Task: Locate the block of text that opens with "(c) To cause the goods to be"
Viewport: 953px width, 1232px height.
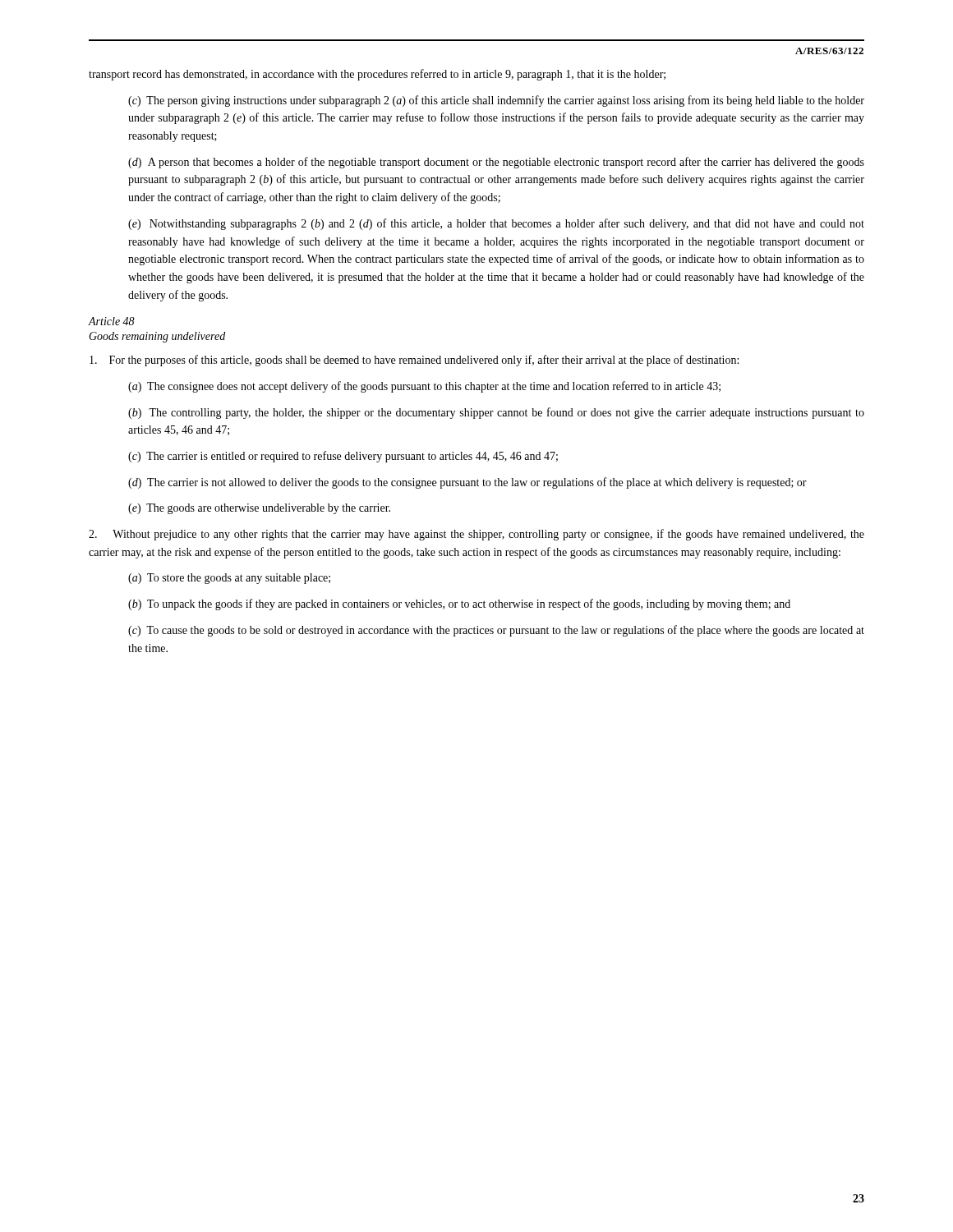Action: (496, 639)
